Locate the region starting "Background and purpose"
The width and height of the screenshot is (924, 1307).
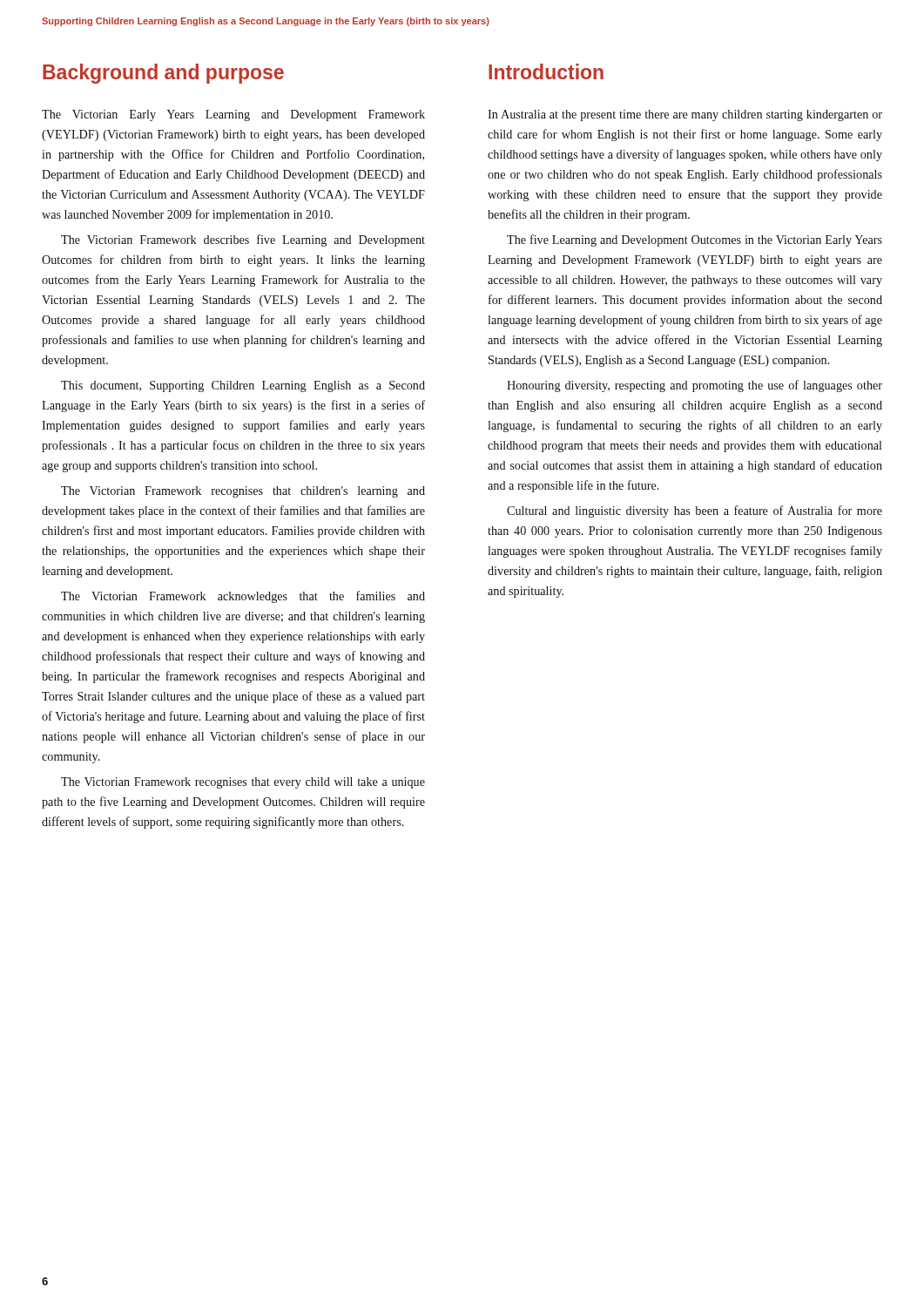pyautogui.click(x=163, y=72)
